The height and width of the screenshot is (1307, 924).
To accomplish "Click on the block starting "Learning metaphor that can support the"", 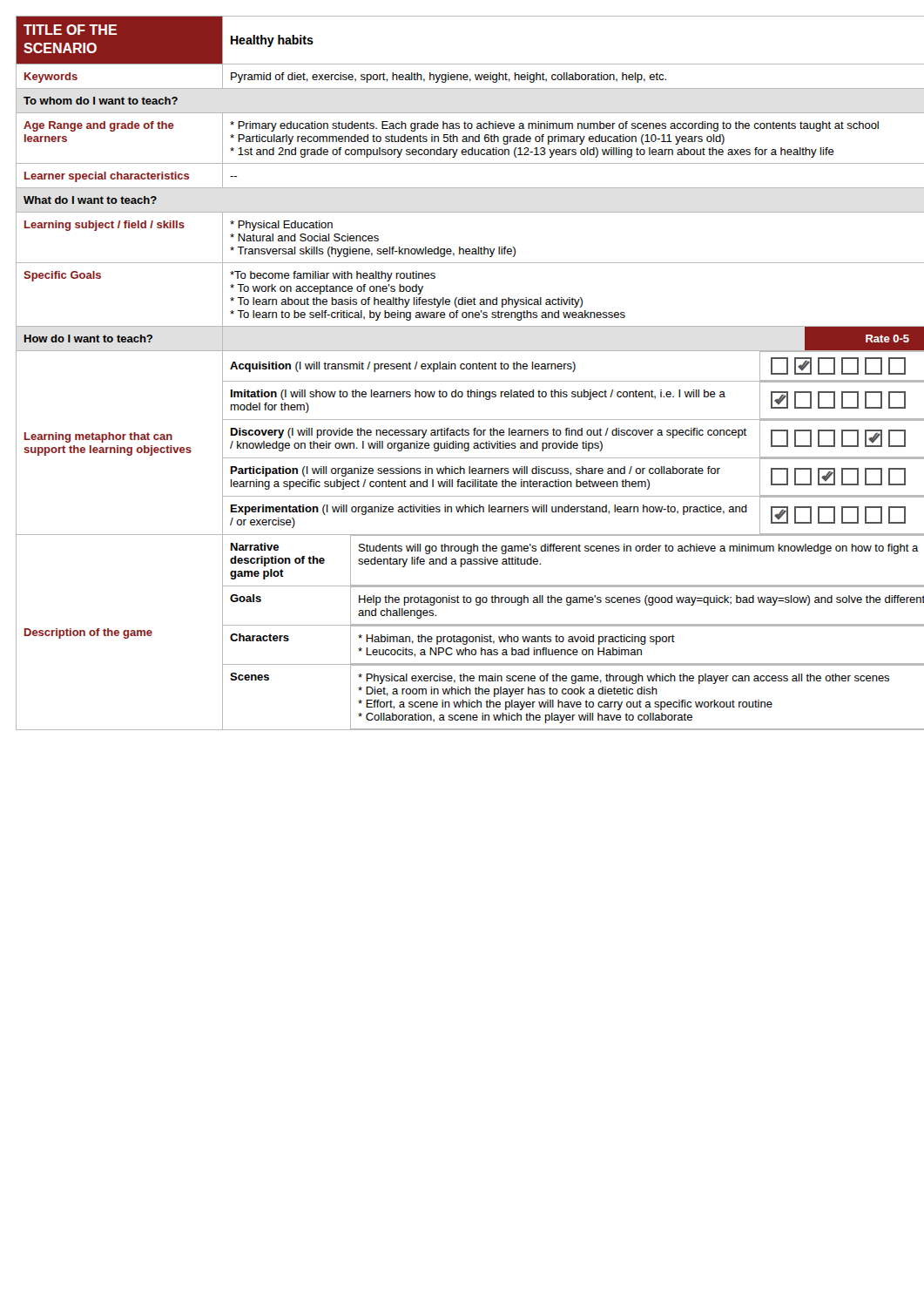I will pos(107,442).
